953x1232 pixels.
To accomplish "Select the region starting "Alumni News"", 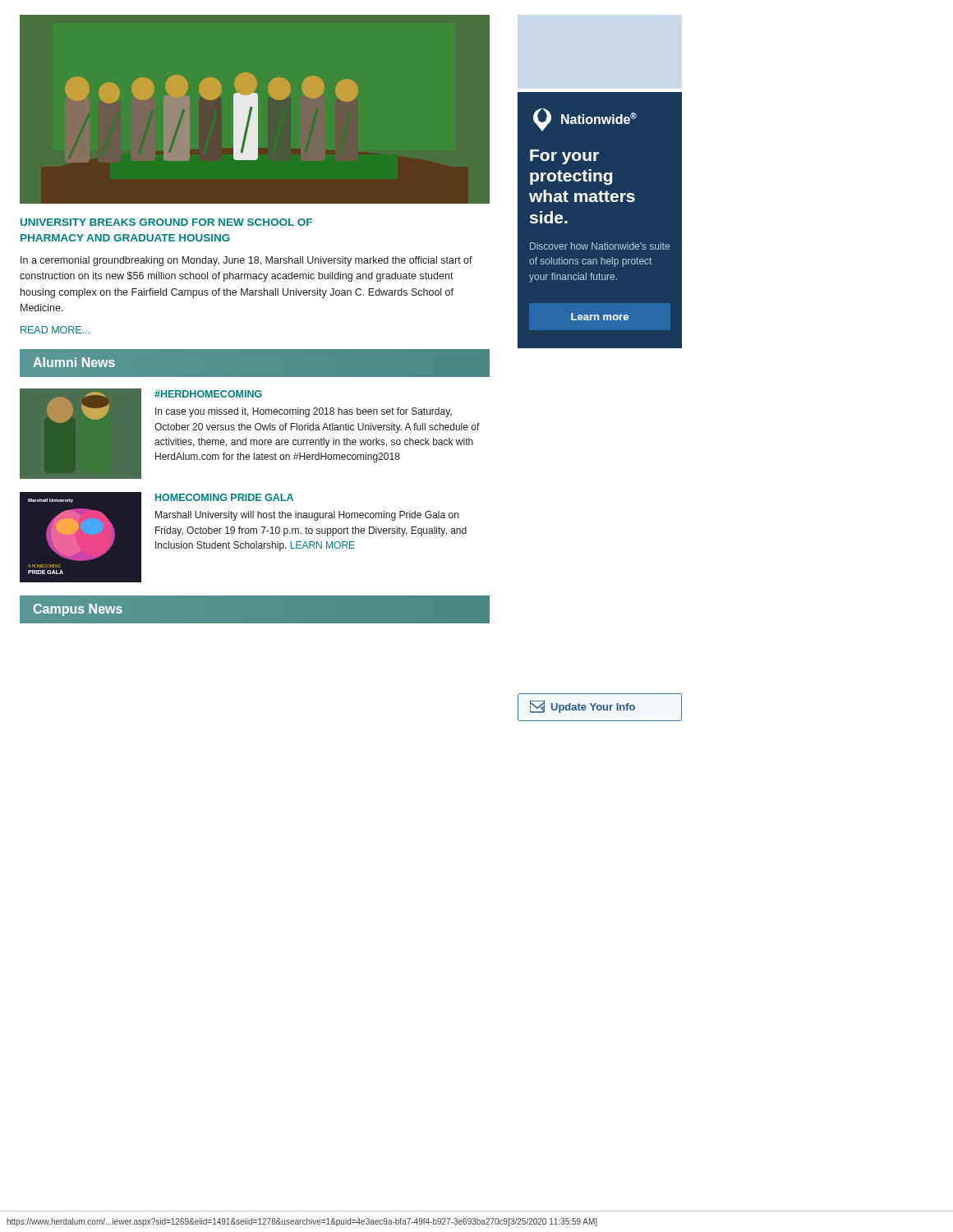I will (x=74, y=363).
